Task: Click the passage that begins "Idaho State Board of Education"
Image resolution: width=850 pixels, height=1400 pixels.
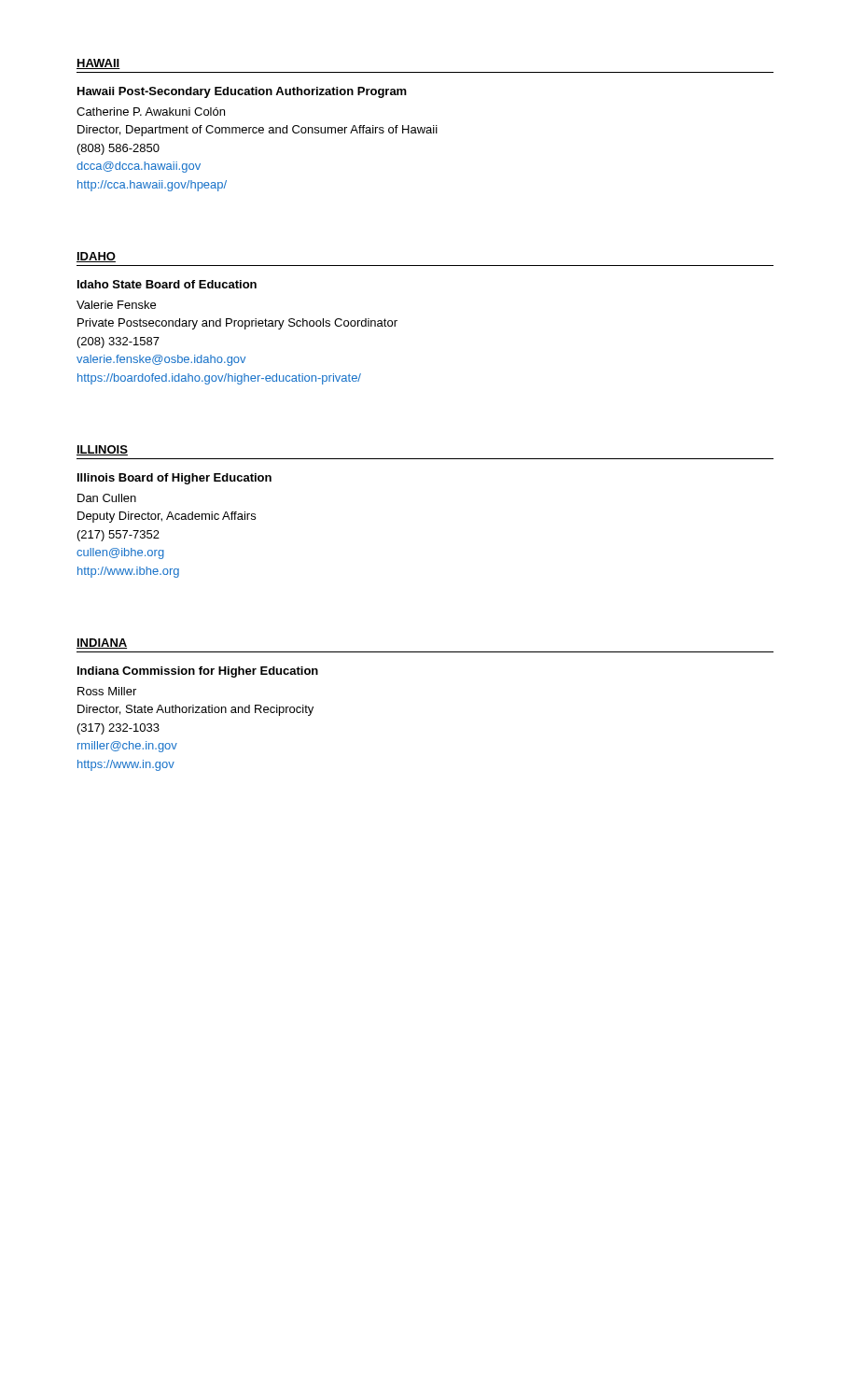Action: tap(167, 284)
